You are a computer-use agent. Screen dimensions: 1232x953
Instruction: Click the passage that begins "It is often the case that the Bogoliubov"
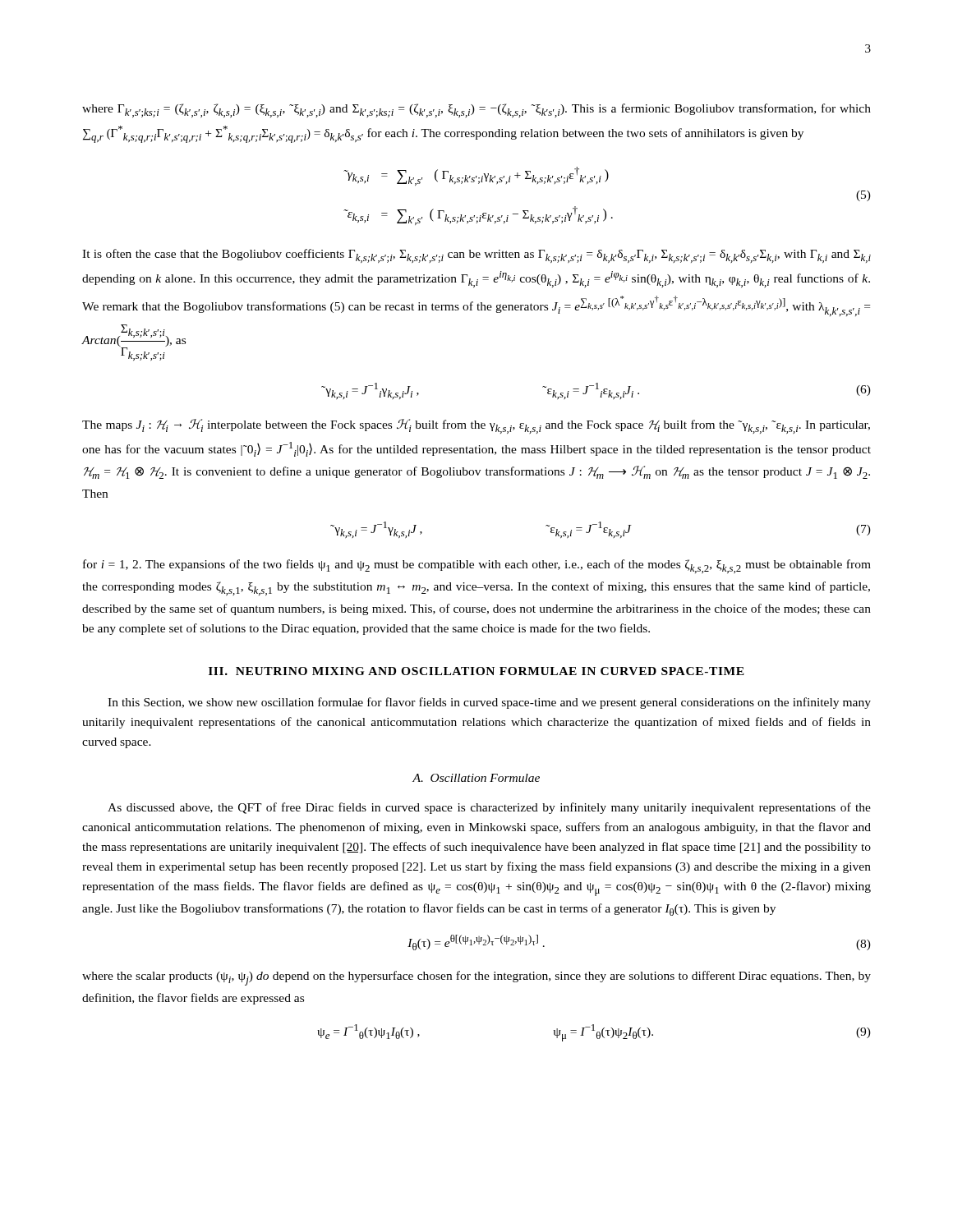[x=476, y=305]
